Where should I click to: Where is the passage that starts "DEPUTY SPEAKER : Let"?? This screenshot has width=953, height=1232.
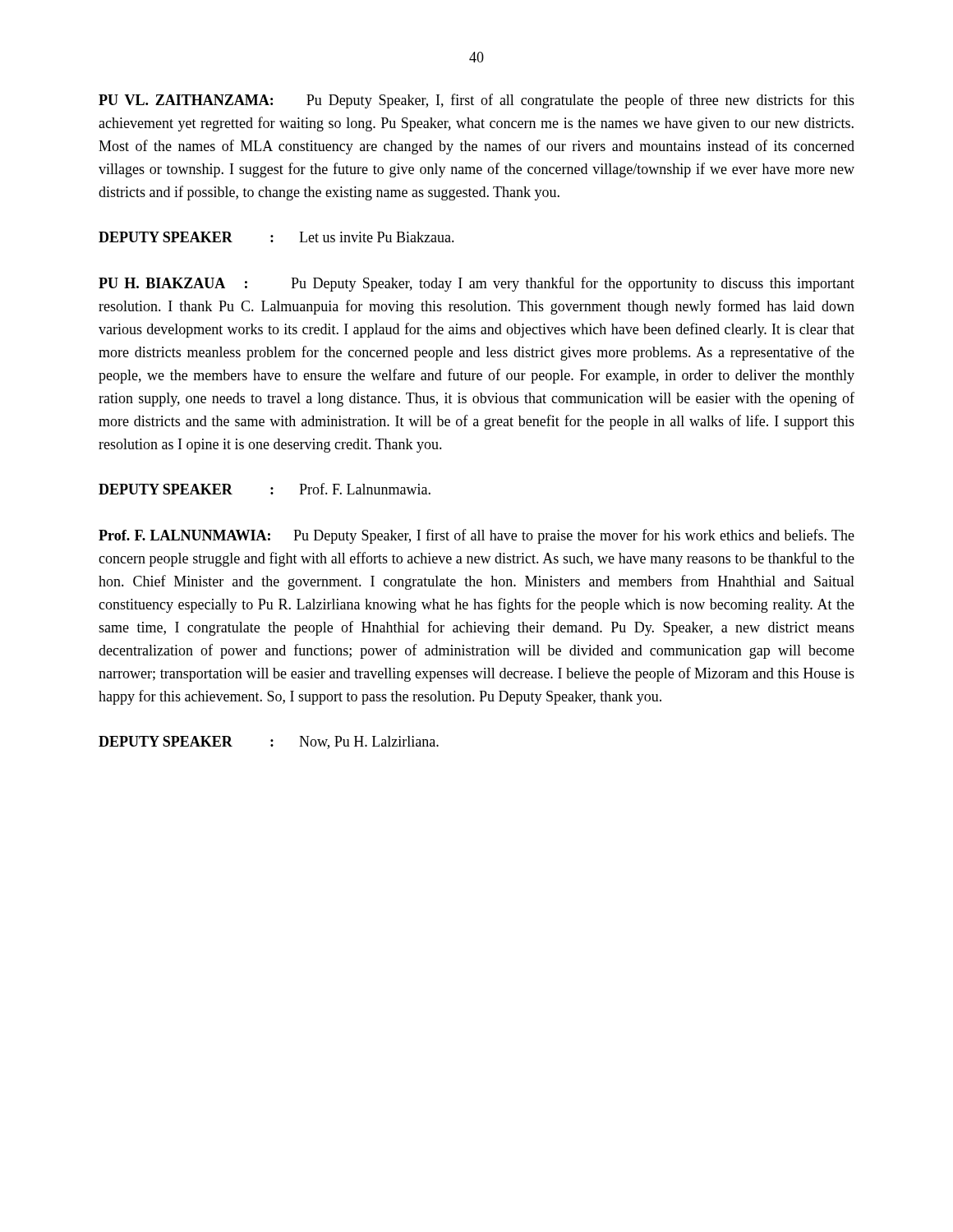click(276, 237)
